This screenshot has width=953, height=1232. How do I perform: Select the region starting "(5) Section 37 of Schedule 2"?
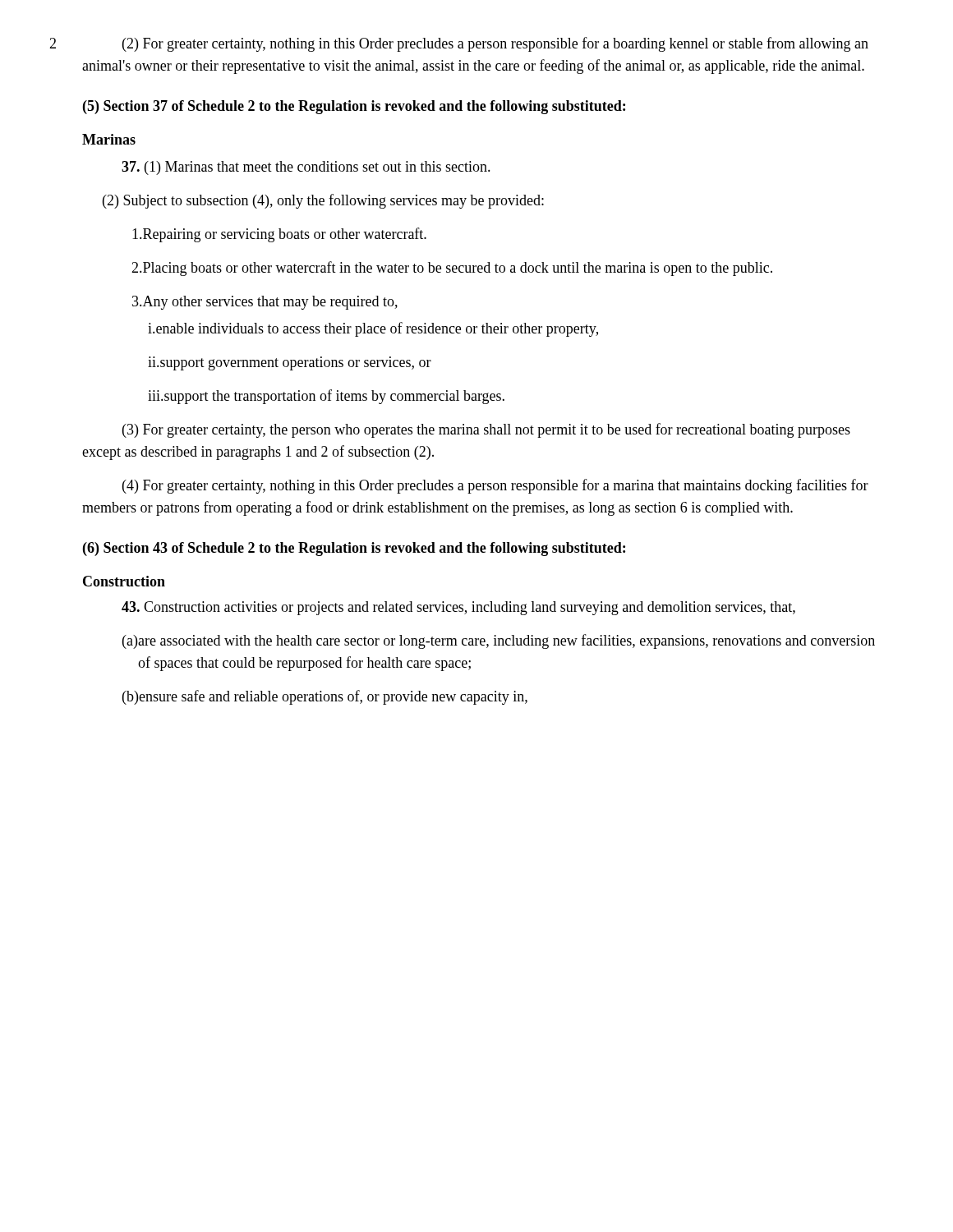[485, 106]
